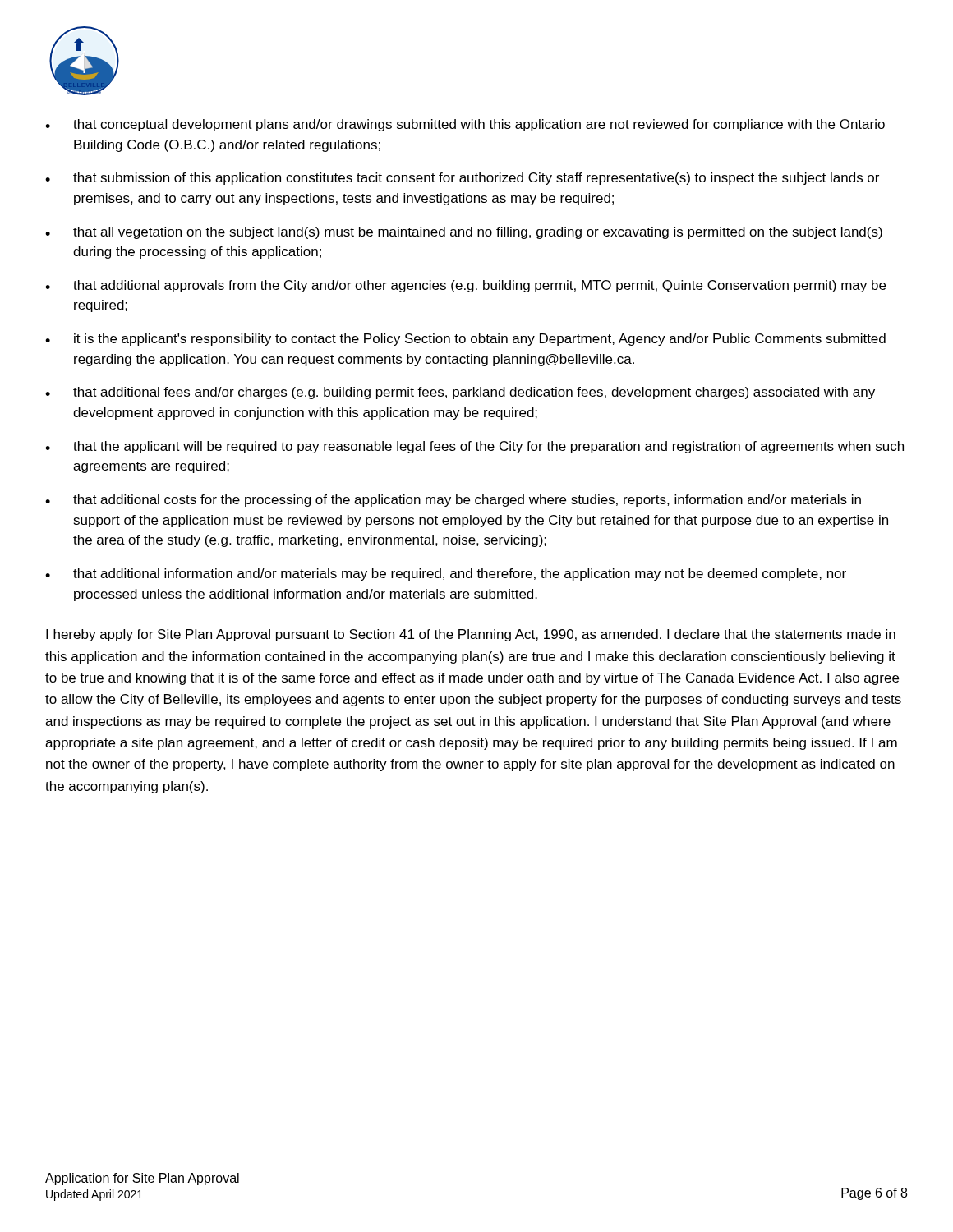This screenshot has width=953, height=1232.
Task: Find the text block starting "• that submission of"
Action: pyautogui.click(x=476, y=189)
